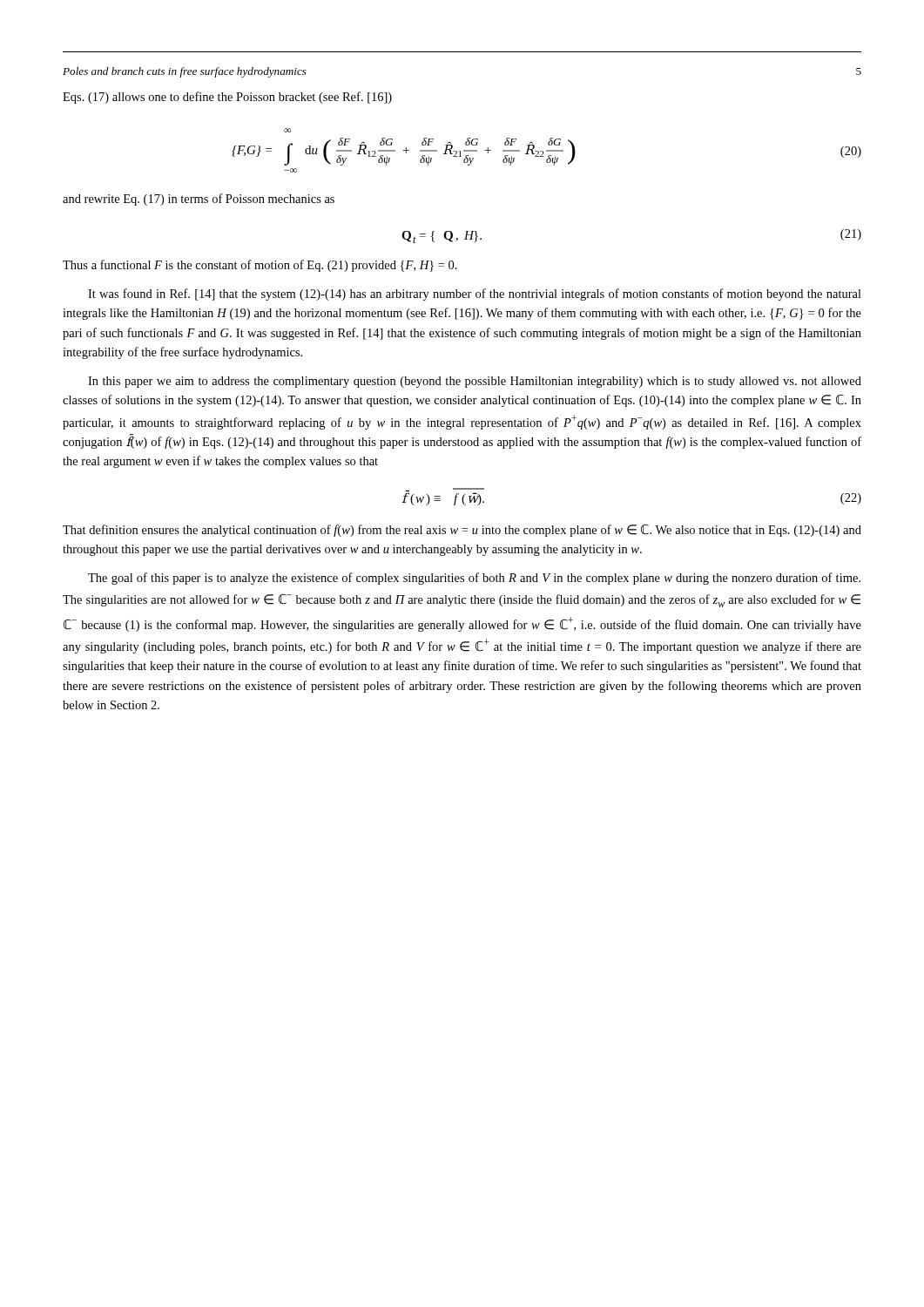Viewport: 924px width, 1307px height.
Task: Find the block on this page that starts "In this paper we aim"
Action: coord(462,421)
